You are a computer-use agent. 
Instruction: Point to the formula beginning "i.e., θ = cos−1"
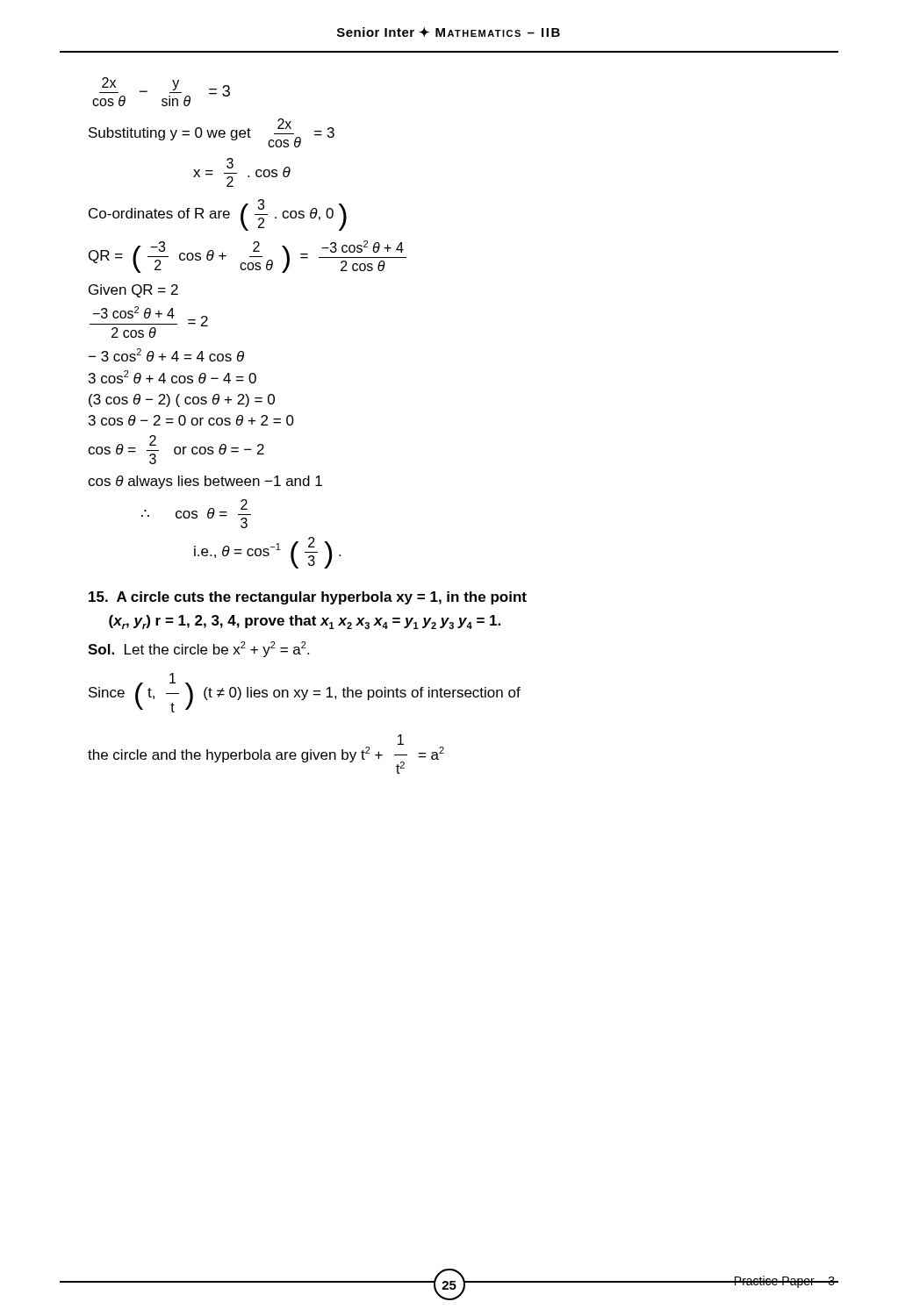tap(268, 552)
